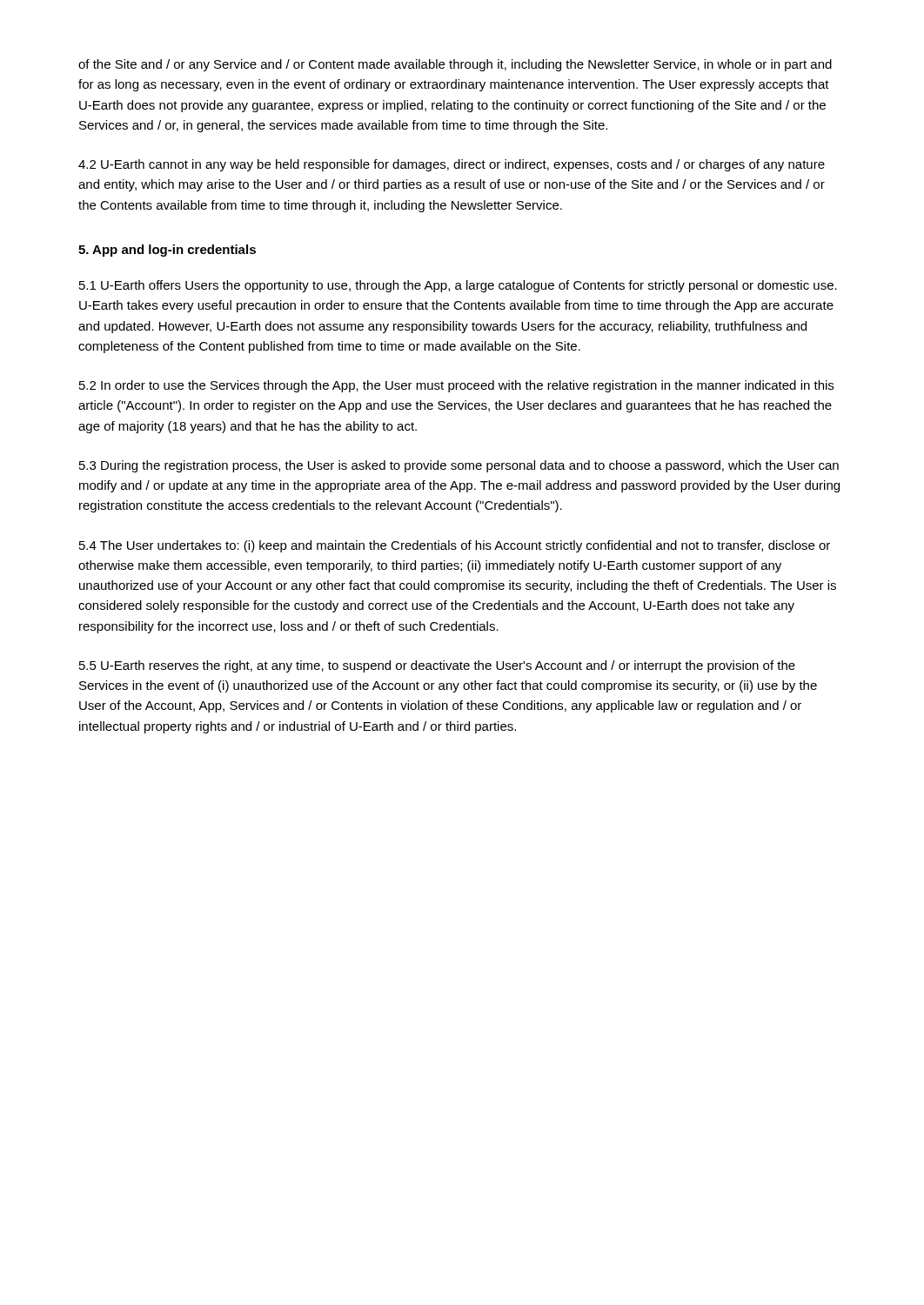Click the section header

[167, 249]
